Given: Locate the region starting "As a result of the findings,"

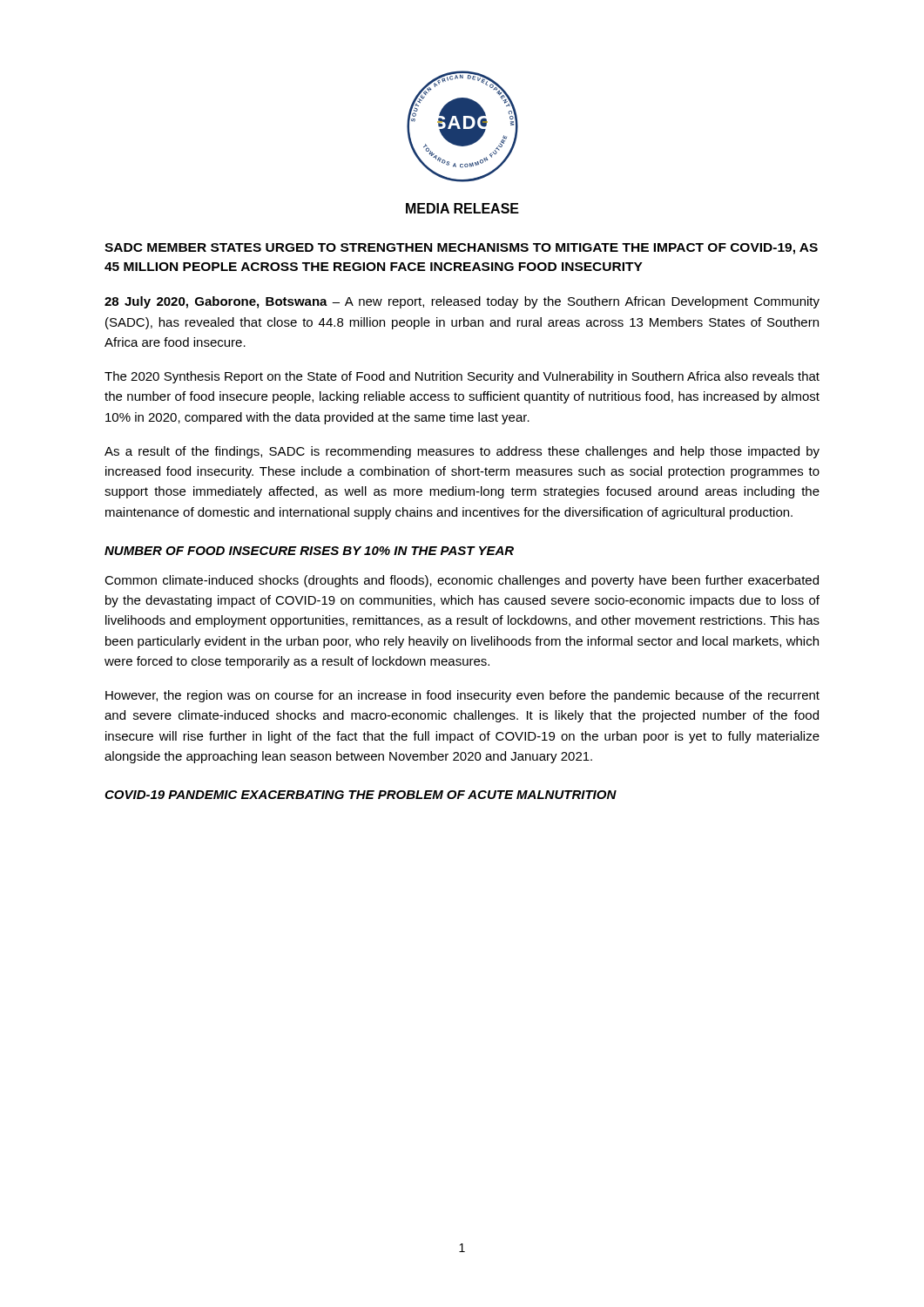Looking at the screenshot, I should click(x=462, y=481).
